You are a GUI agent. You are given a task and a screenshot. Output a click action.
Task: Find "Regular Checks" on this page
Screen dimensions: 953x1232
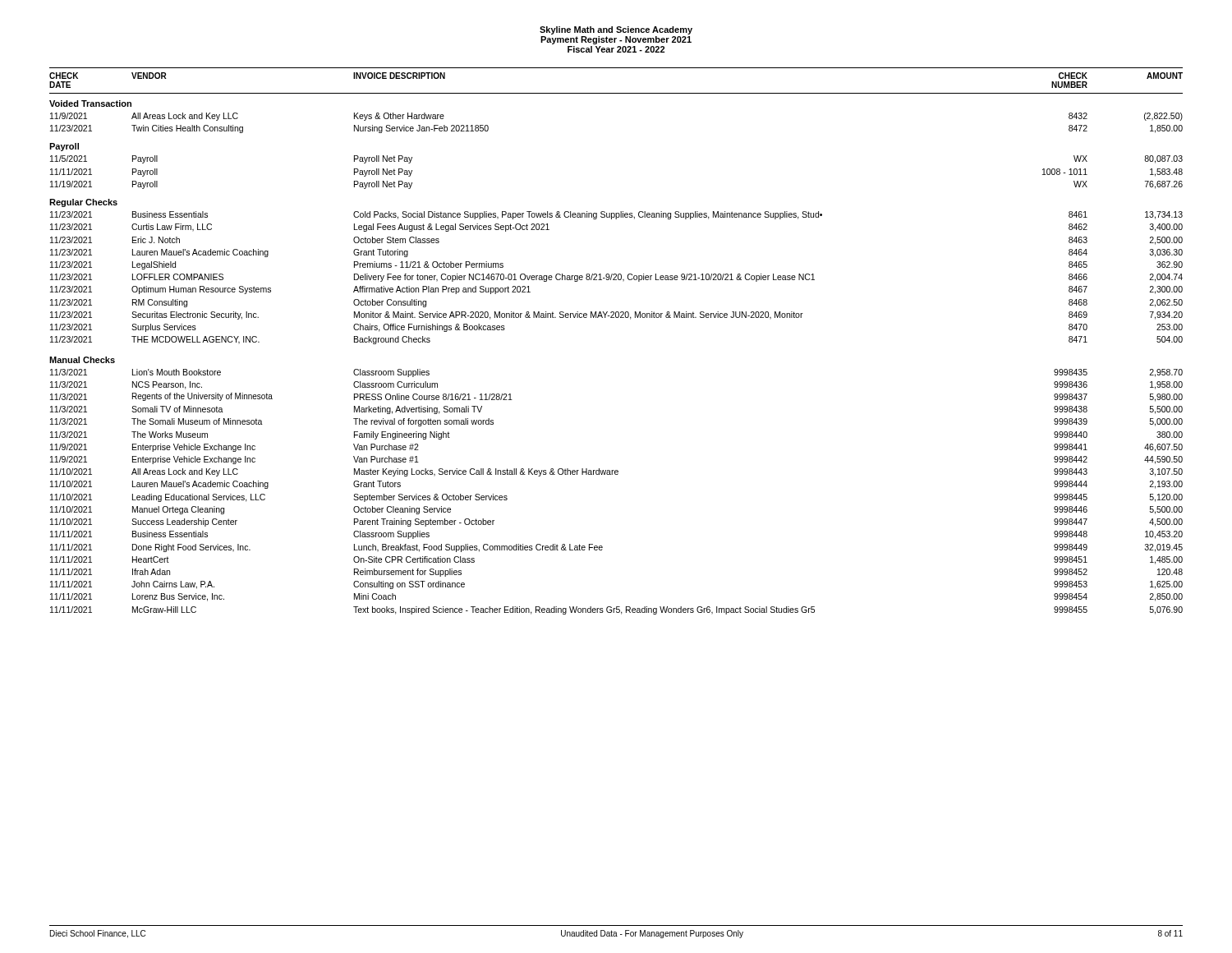tap(83, 202)
